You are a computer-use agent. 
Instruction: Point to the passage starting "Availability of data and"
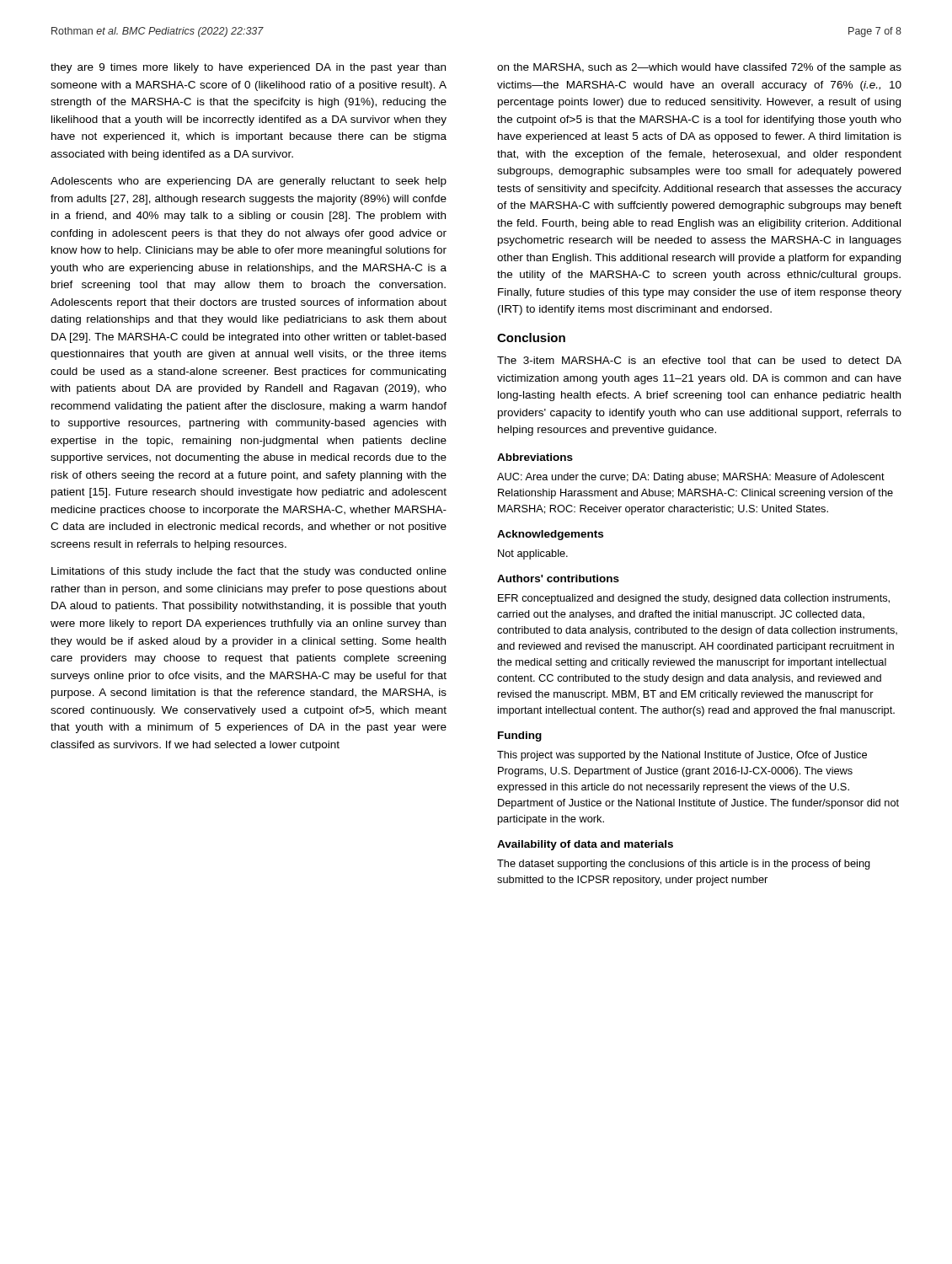585,844
